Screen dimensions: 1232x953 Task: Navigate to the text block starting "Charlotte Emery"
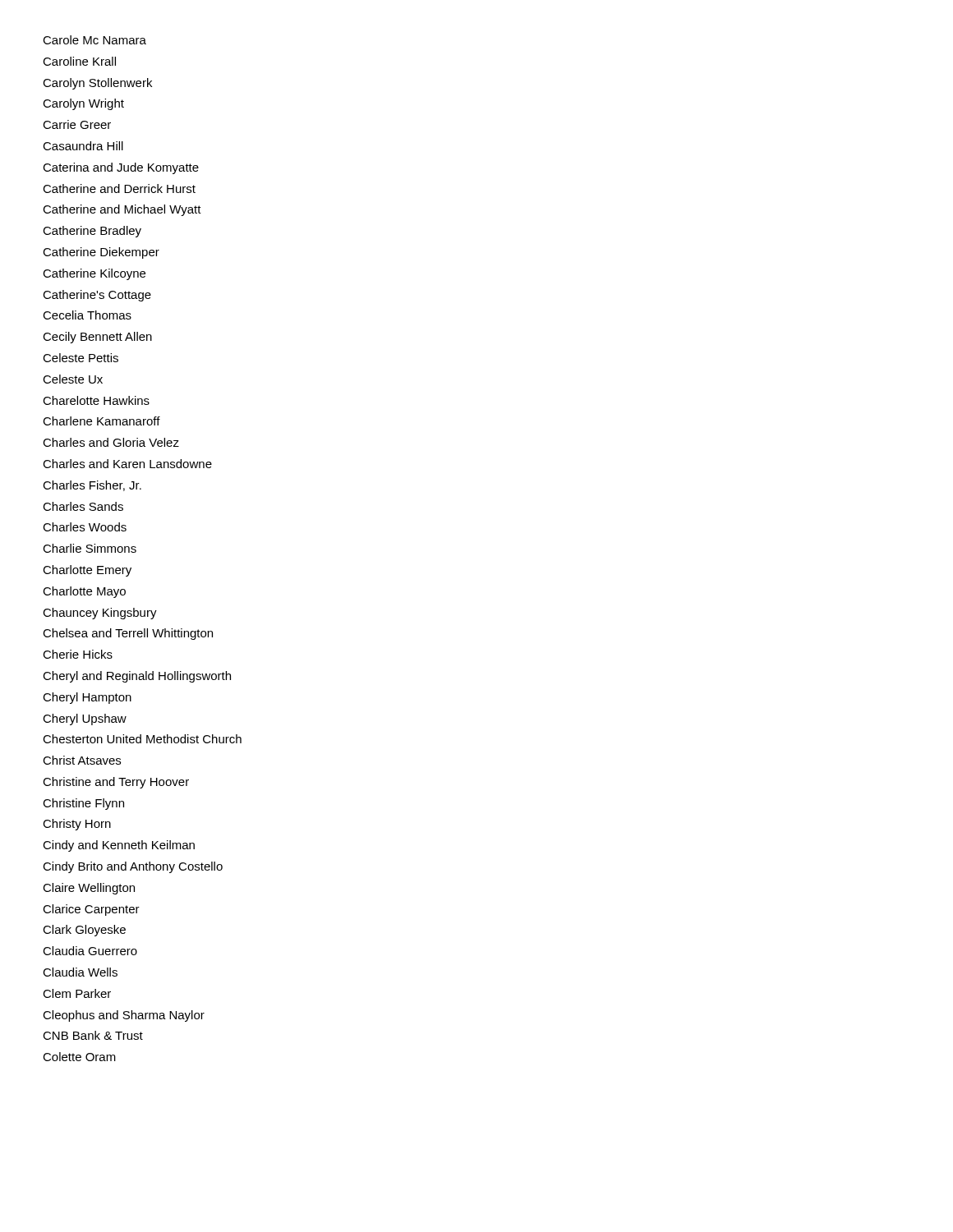pyautogui.click(x=142, y=570)
